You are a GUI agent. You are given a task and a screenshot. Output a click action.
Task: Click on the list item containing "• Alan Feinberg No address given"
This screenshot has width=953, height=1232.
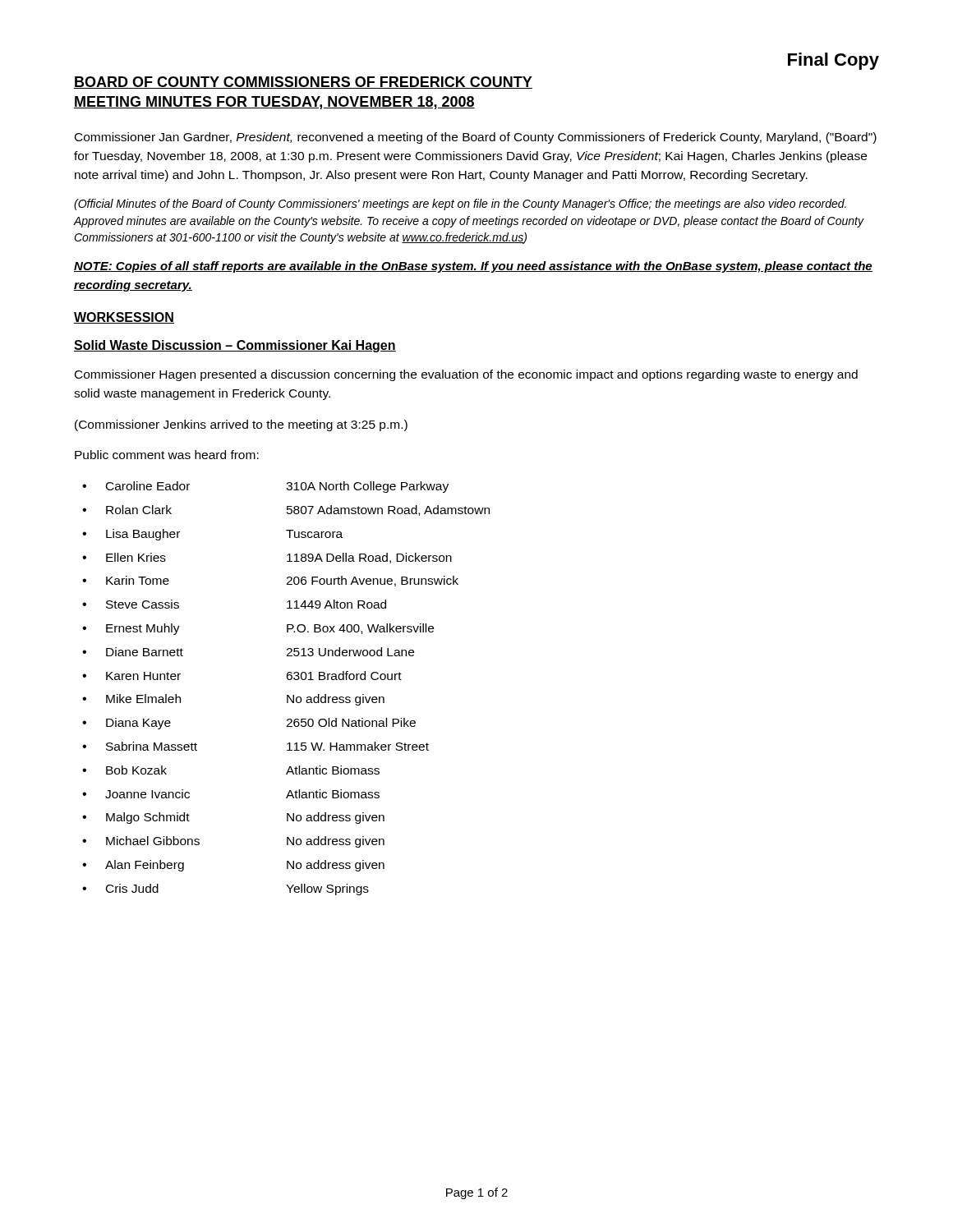click(x=145, y=865)
